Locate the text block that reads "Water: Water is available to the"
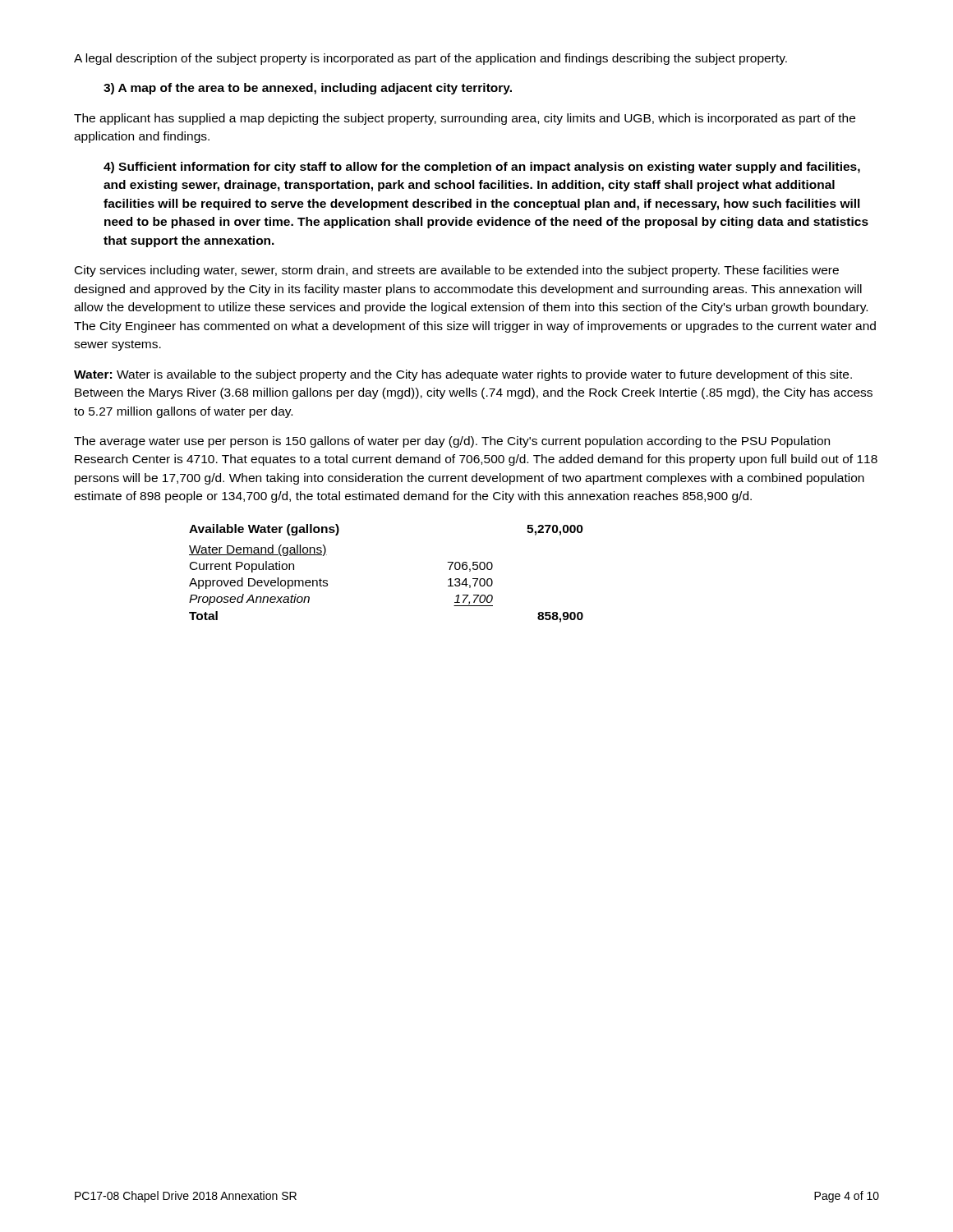 point(473,392)
